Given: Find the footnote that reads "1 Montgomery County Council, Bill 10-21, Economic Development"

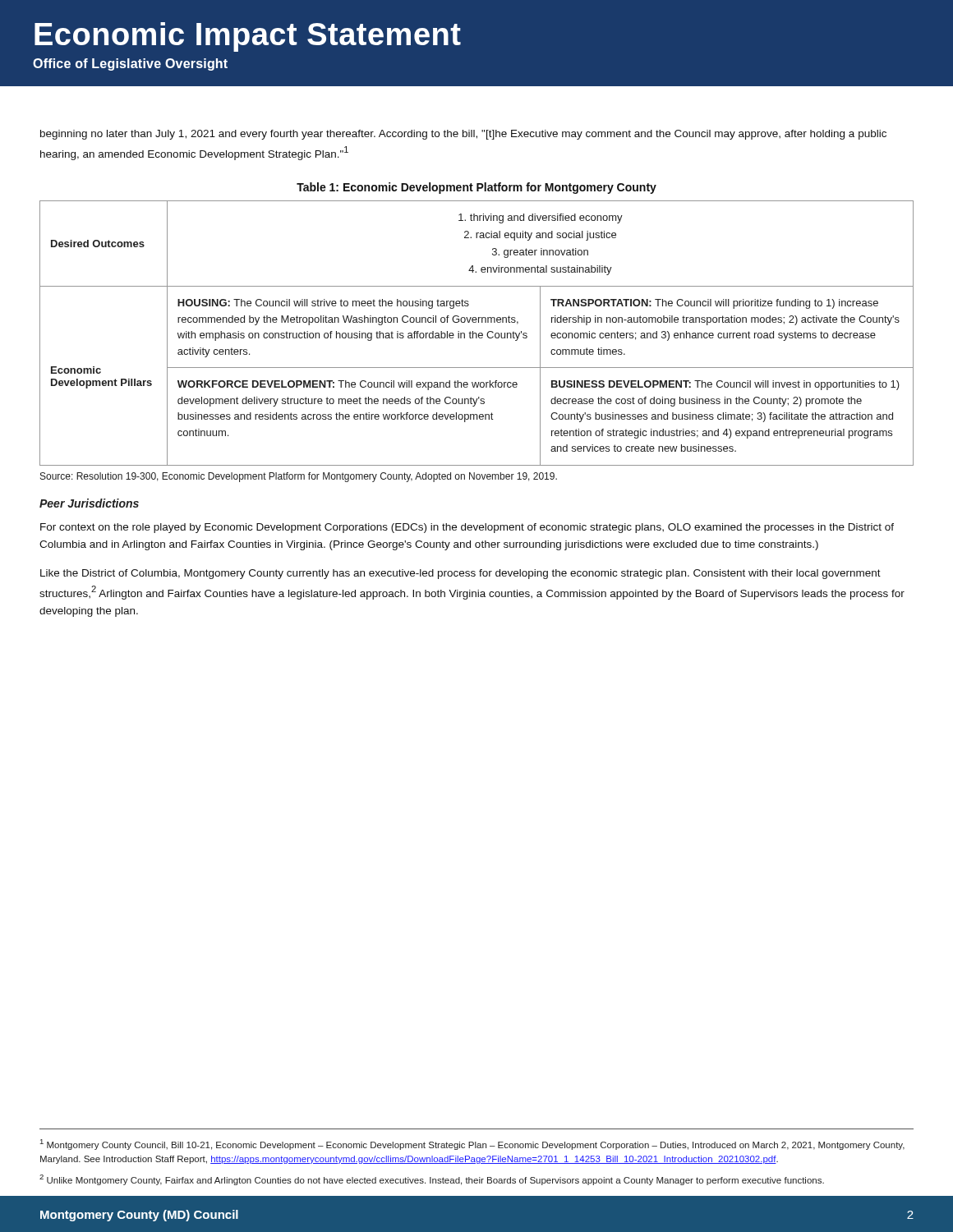Looking at the screenshot, I should point(472,1150).
